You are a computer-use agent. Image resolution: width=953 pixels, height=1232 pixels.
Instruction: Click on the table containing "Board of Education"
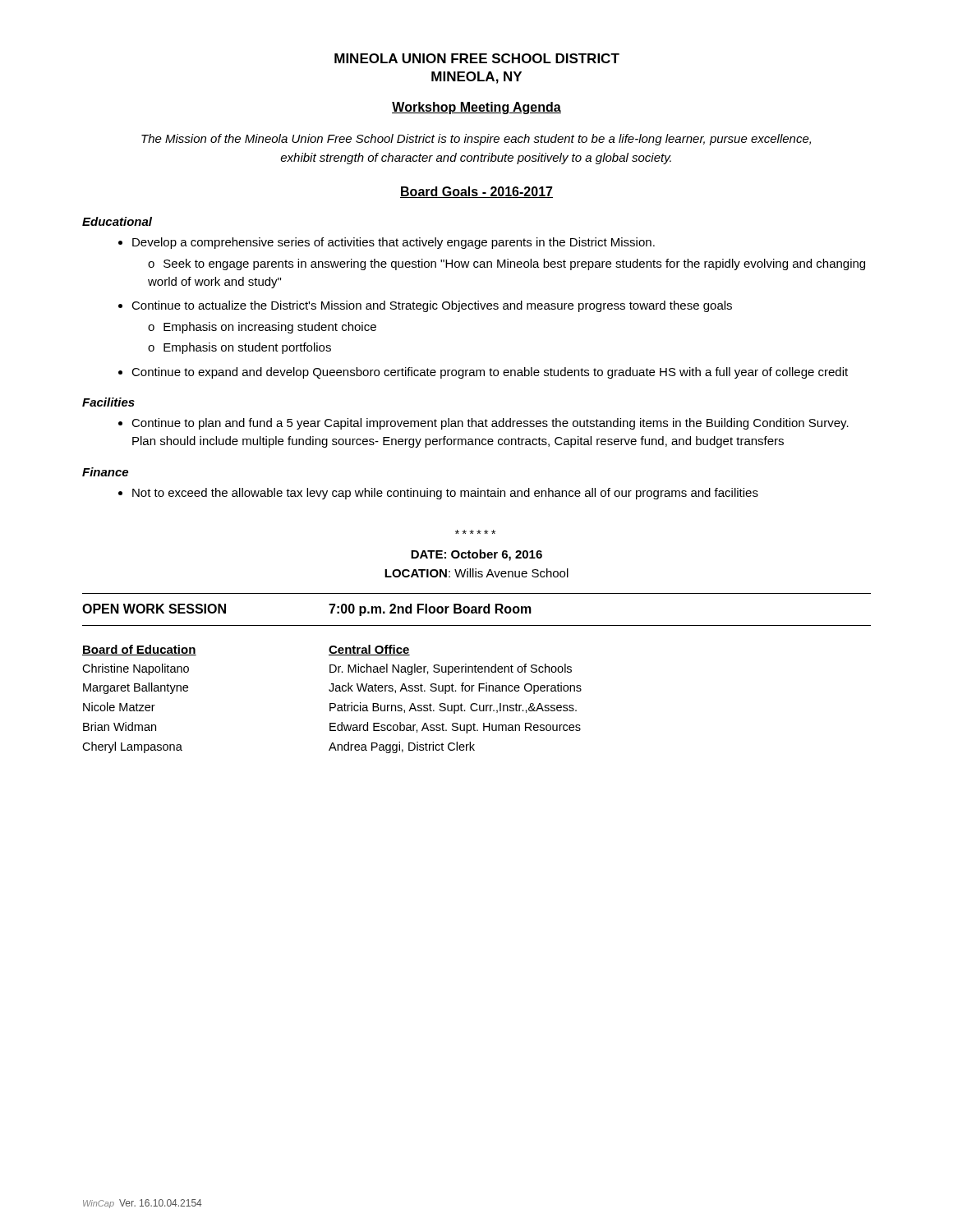click(476, 700)
